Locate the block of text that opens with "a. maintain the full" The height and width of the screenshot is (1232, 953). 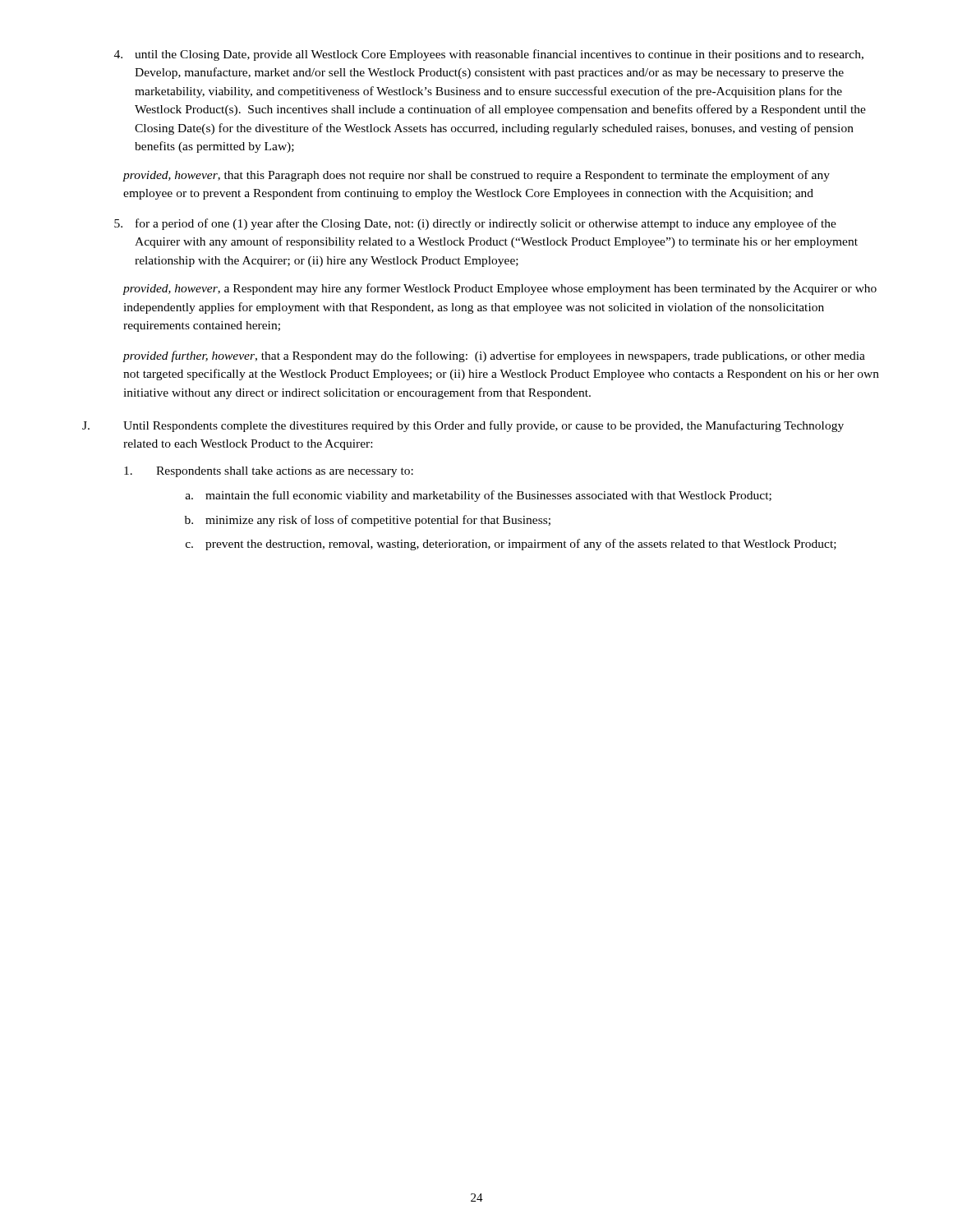point(518,496)
